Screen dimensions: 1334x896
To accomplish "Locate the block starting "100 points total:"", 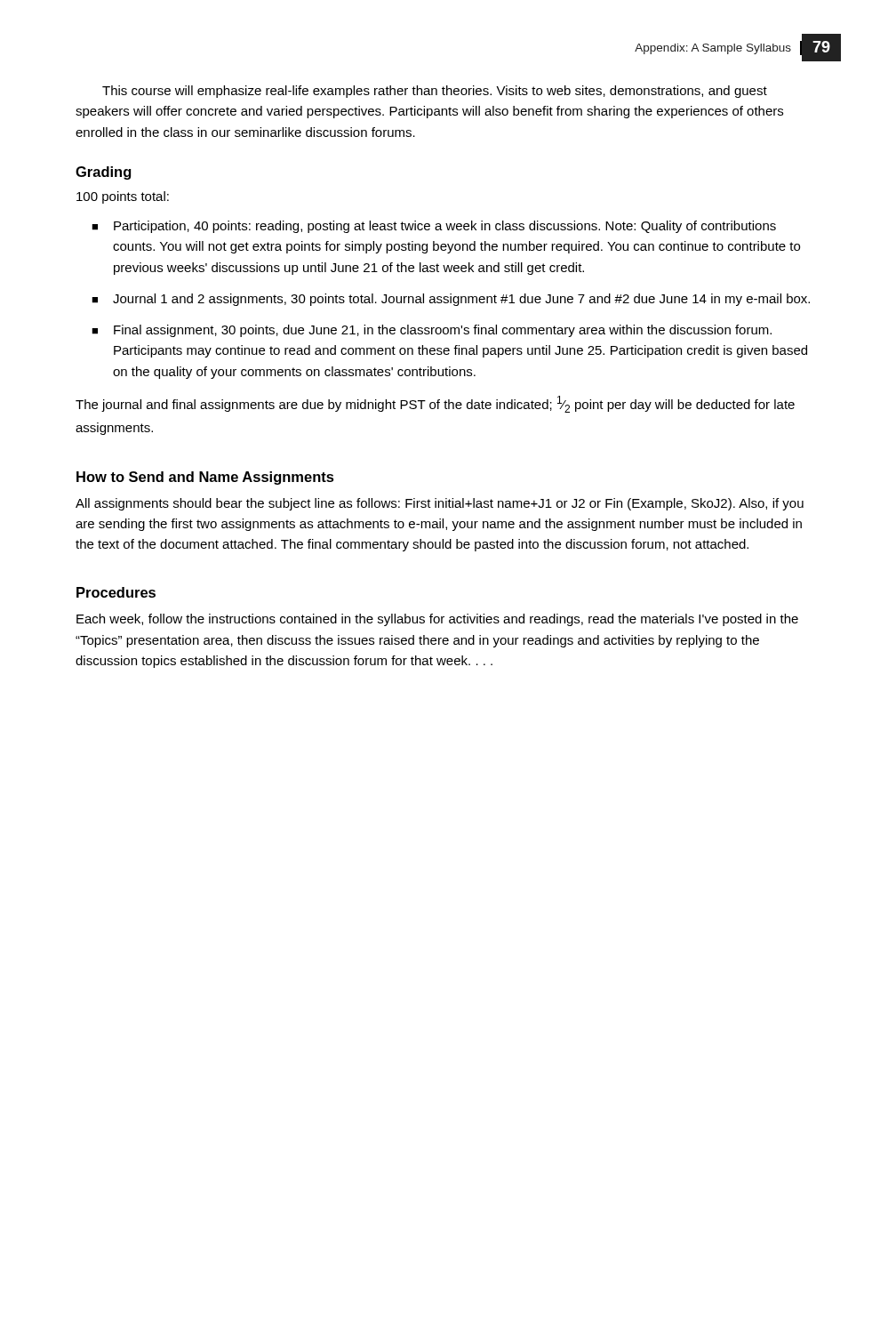I will click(123, 196).
